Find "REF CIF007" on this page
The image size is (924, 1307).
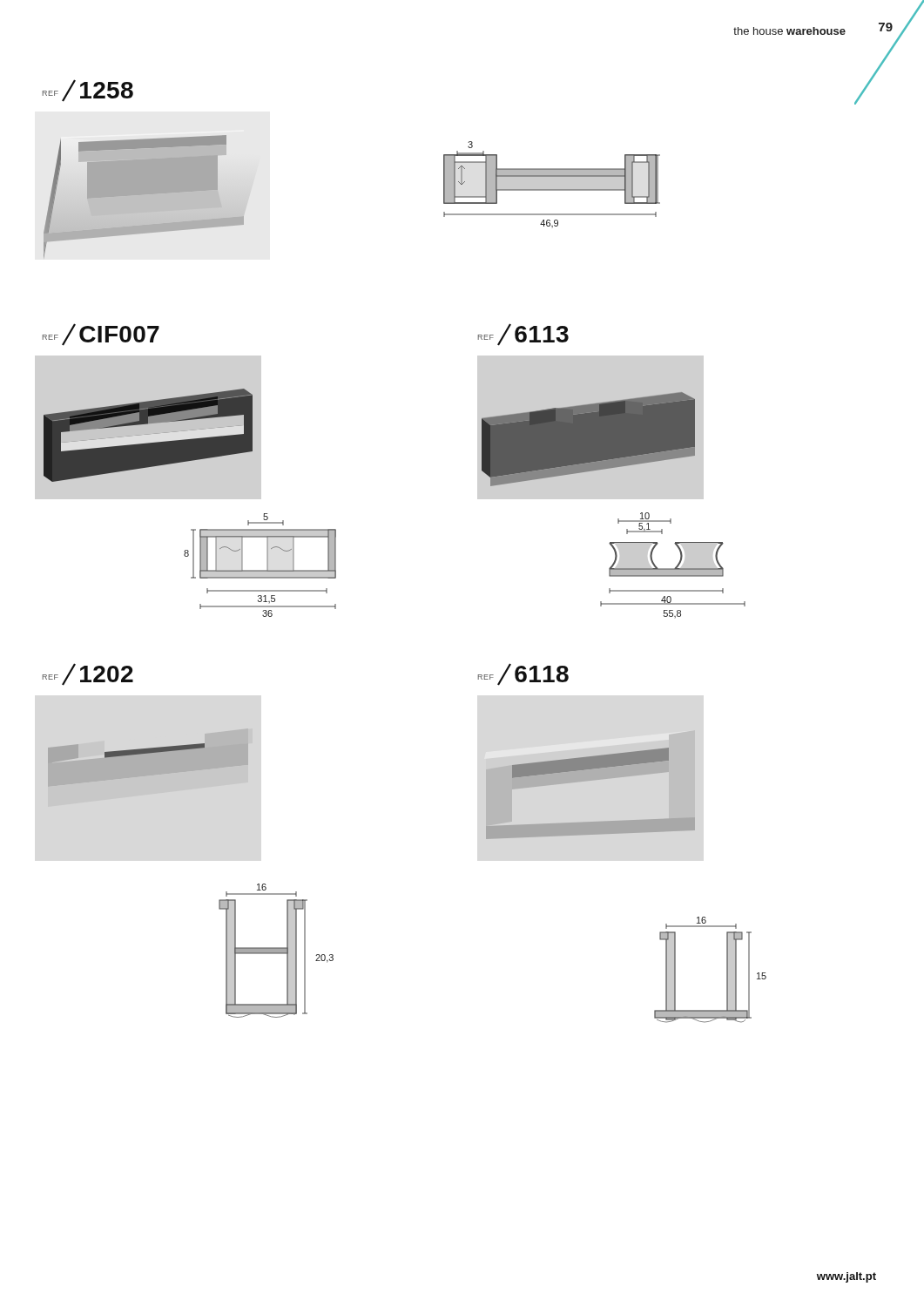coord(101,335)
